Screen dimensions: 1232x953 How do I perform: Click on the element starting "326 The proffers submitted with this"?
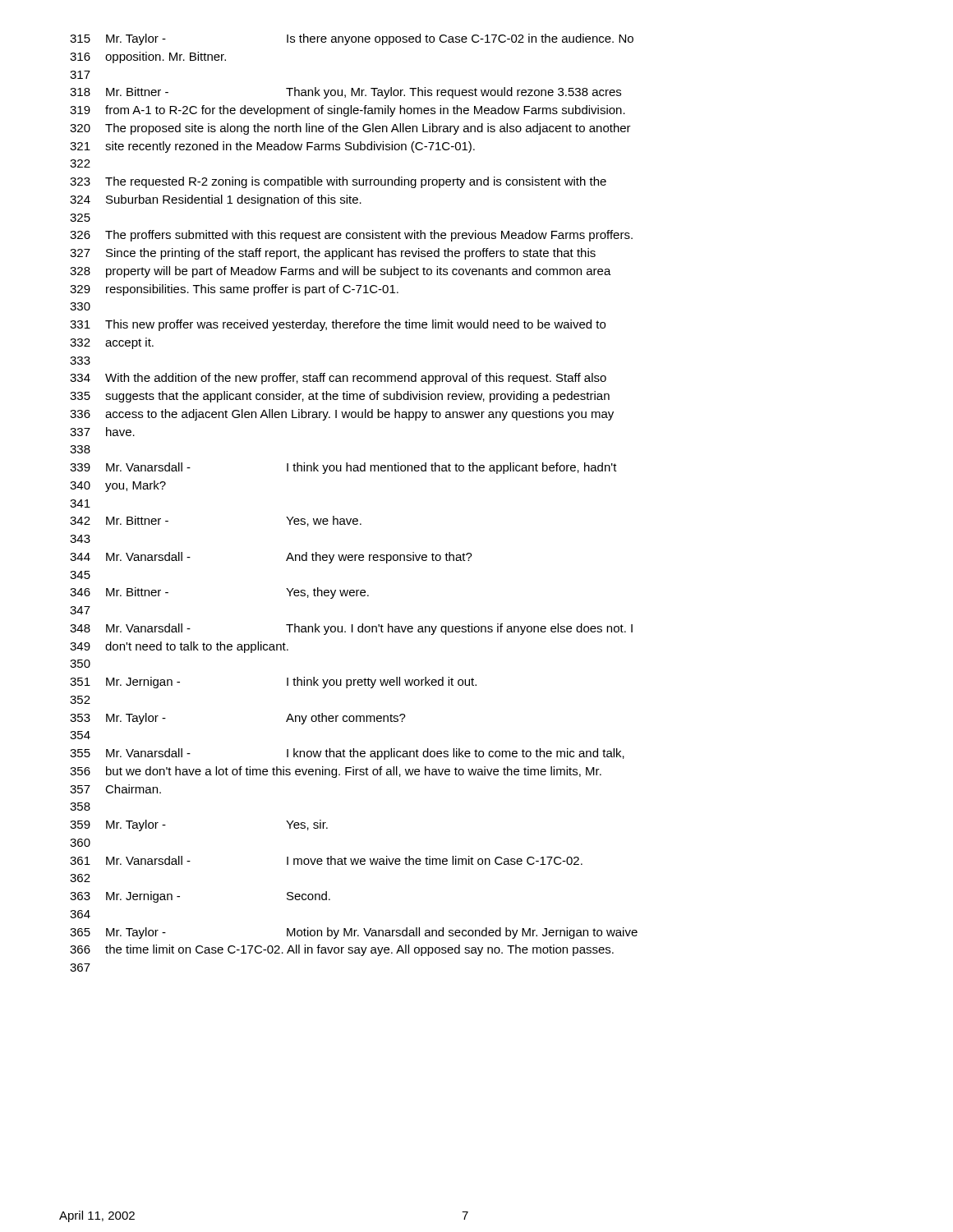(476, 235)
